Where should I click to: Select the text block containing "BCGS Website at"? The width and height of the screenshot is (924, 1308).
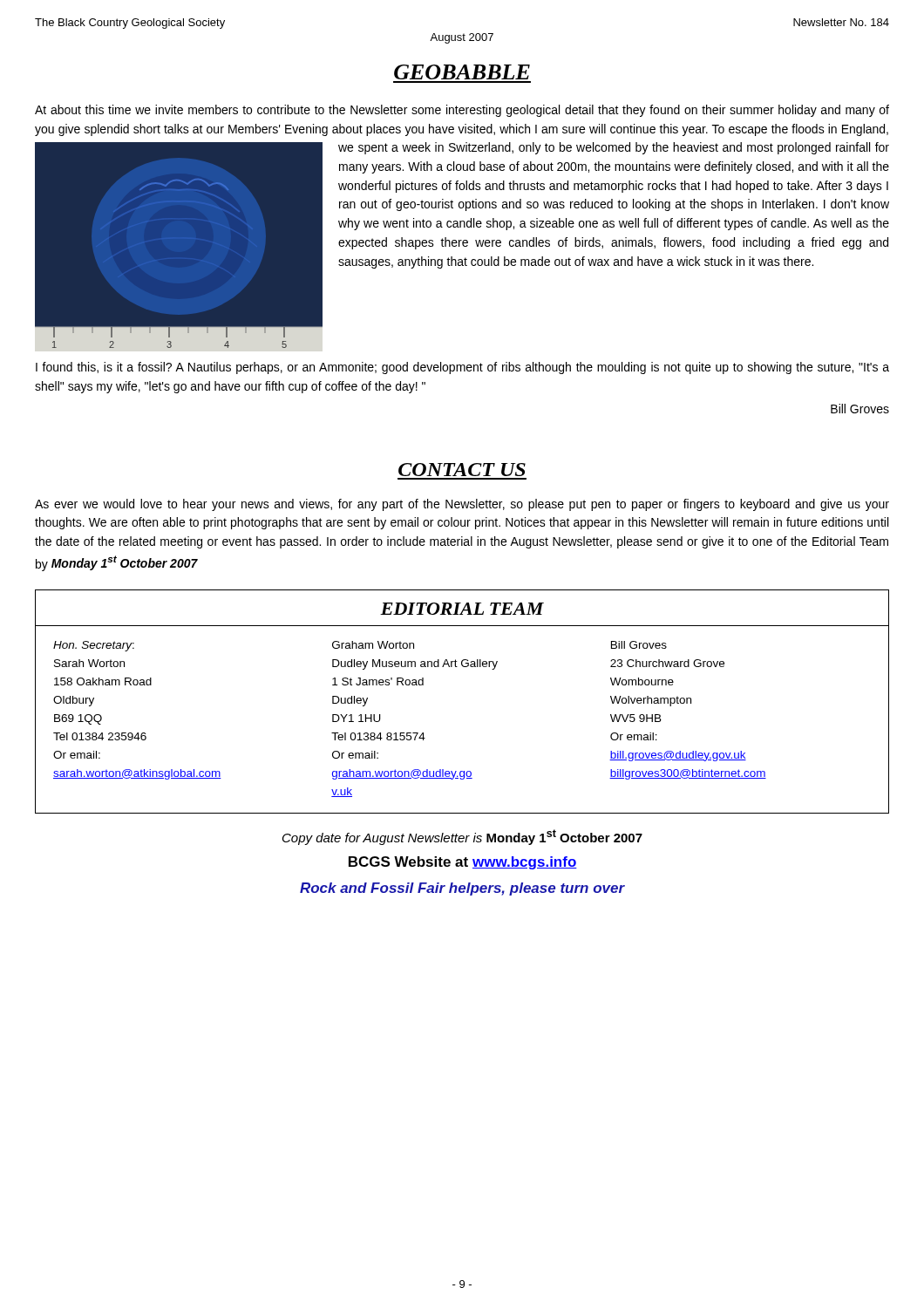coord(462,862)
